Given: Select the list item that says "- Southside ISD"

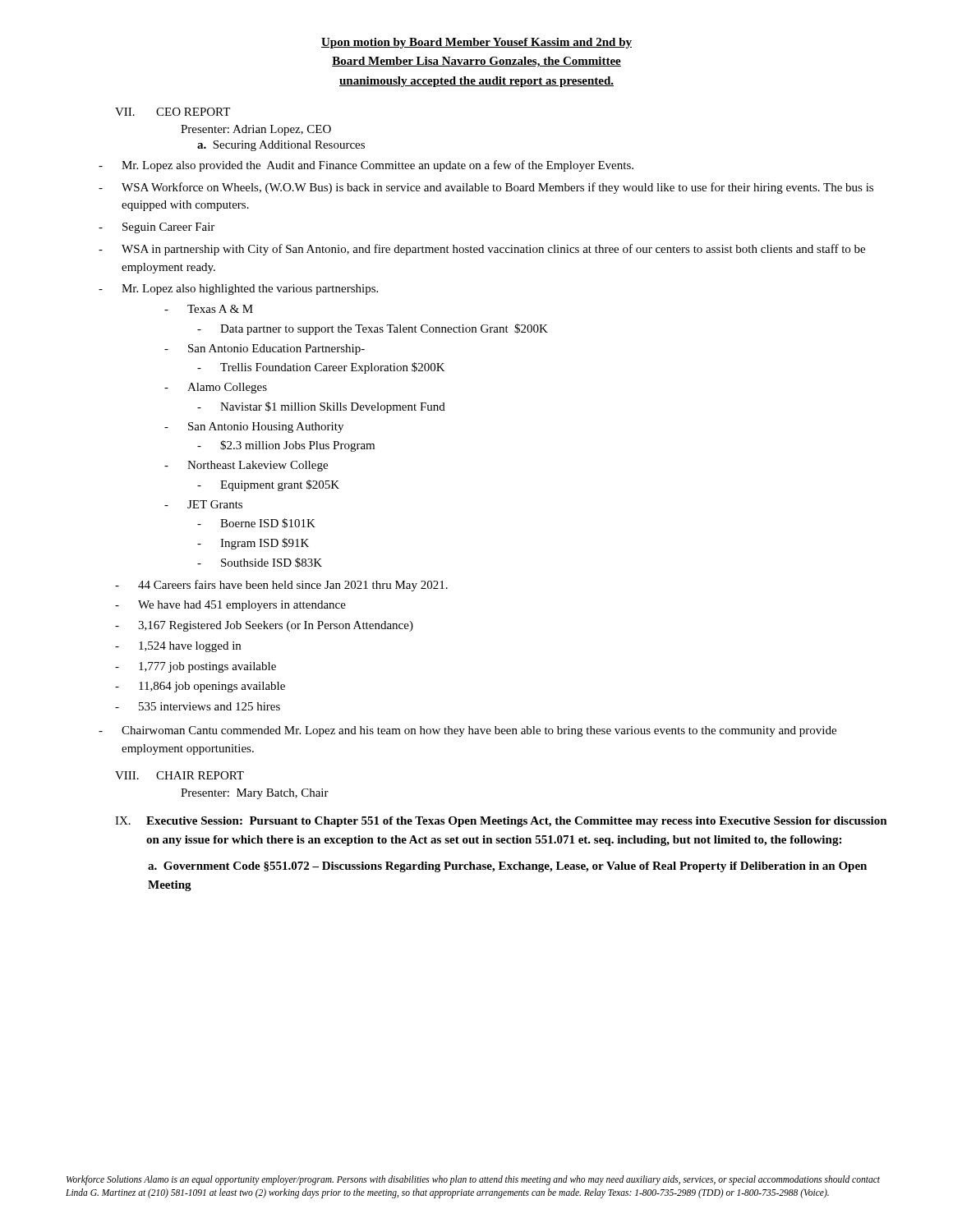Looking at the screenshot, I should coord(260,563).
